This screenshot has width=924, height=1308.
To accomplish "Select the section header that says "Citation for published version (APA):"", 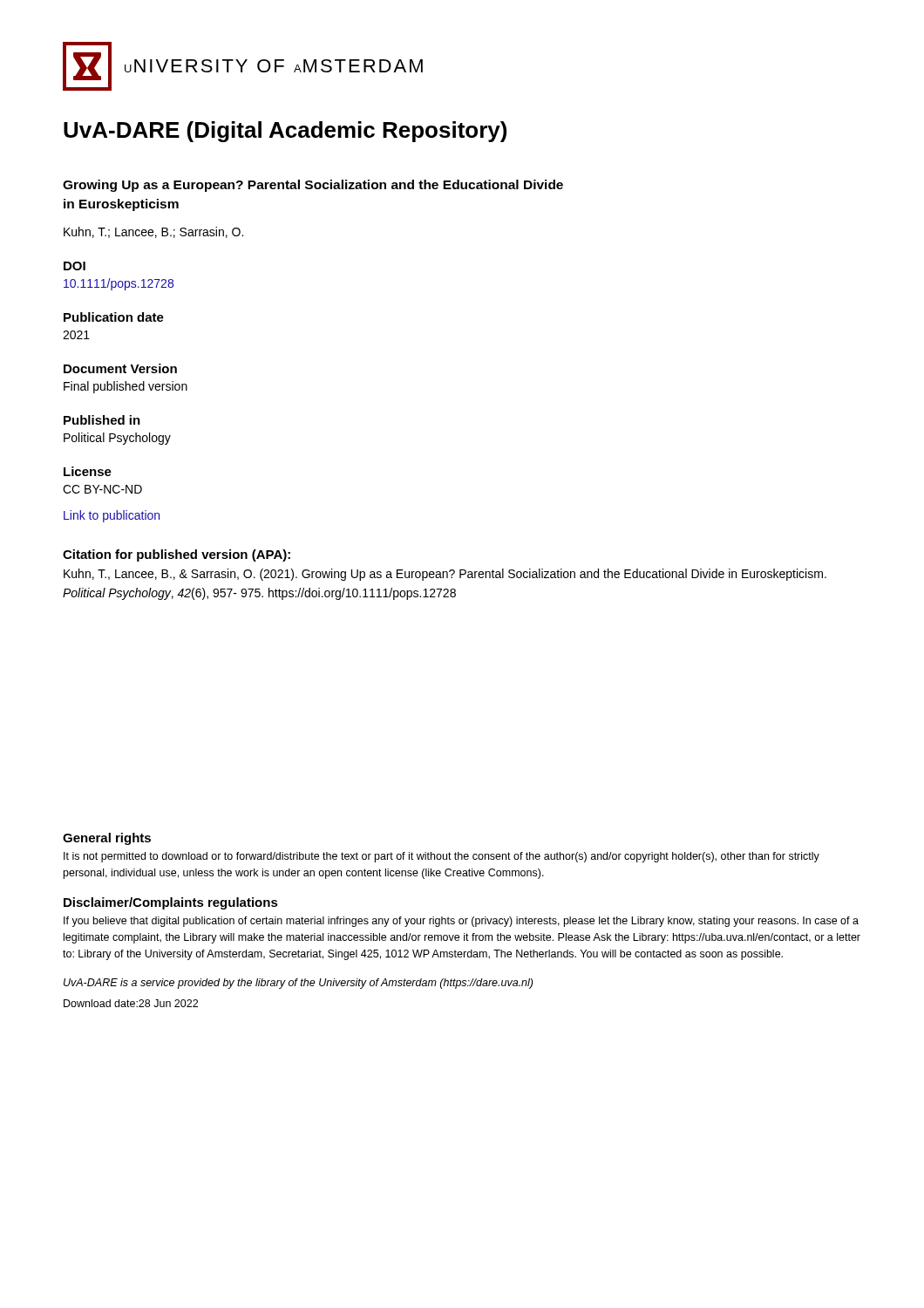I will (x=177, y=554).
